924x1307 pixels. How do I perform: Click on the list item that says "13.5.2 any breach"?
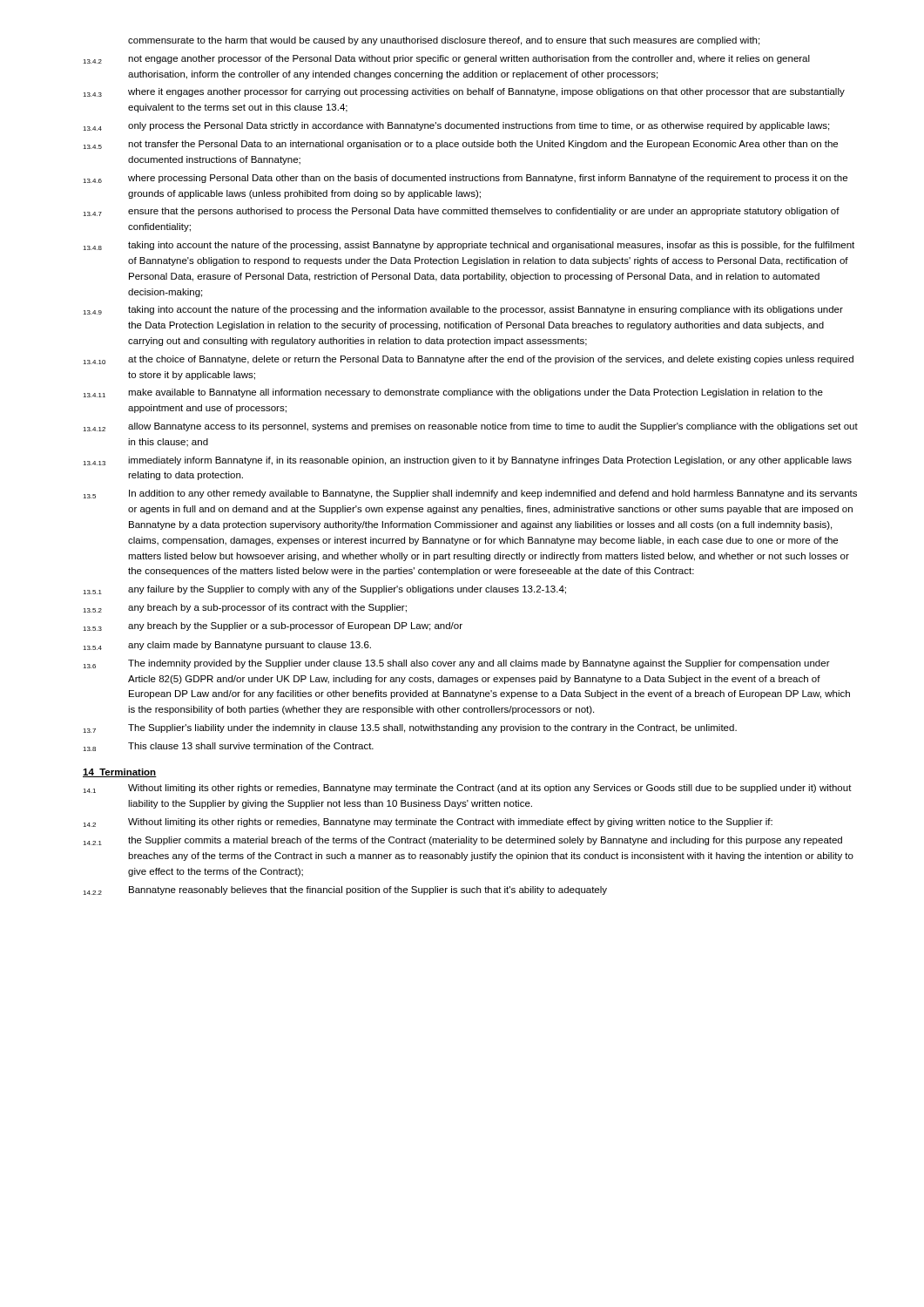(245, 608)
